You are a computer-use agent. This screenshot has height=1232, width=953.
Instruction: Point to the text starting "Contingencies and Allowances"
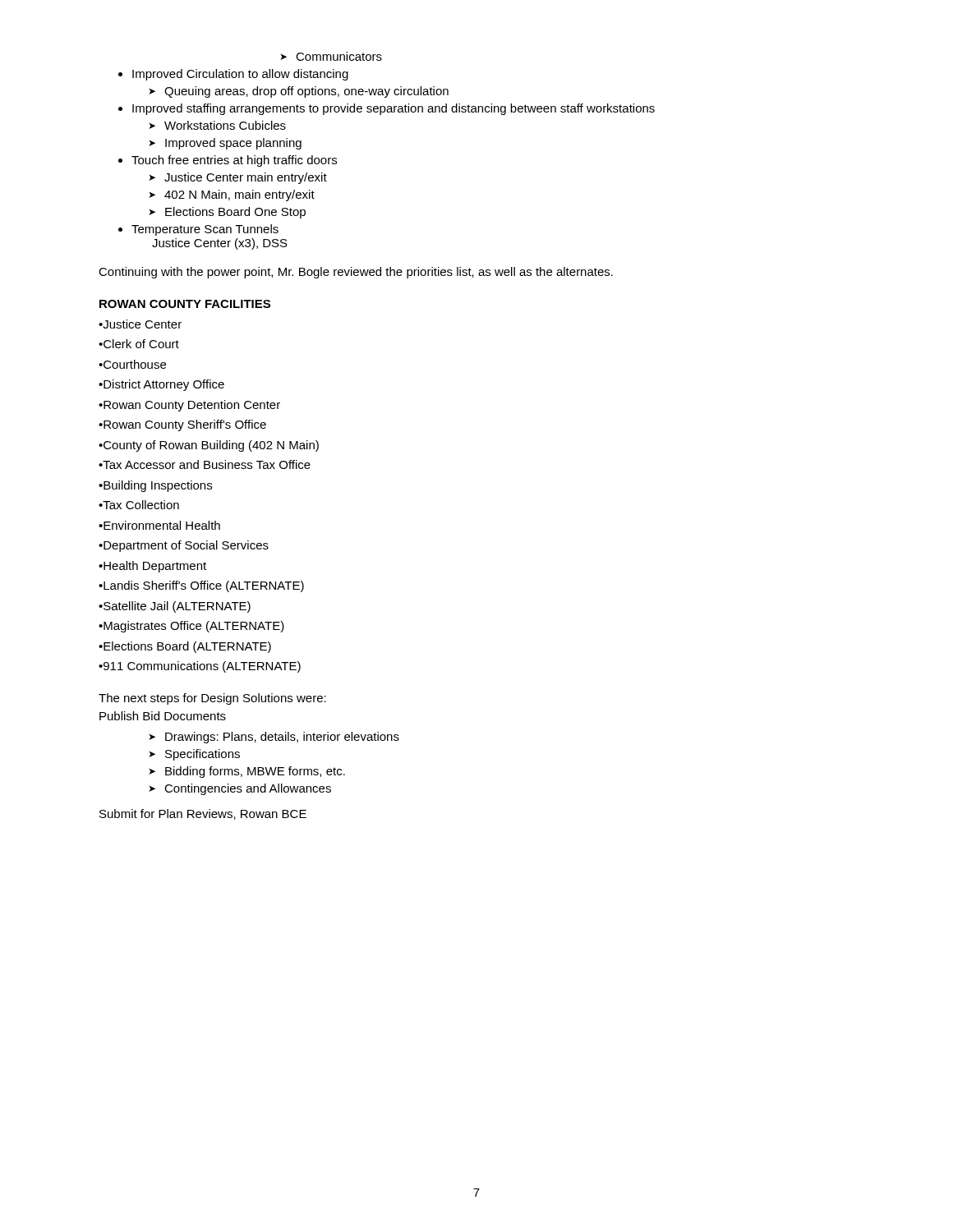(240, 789)
